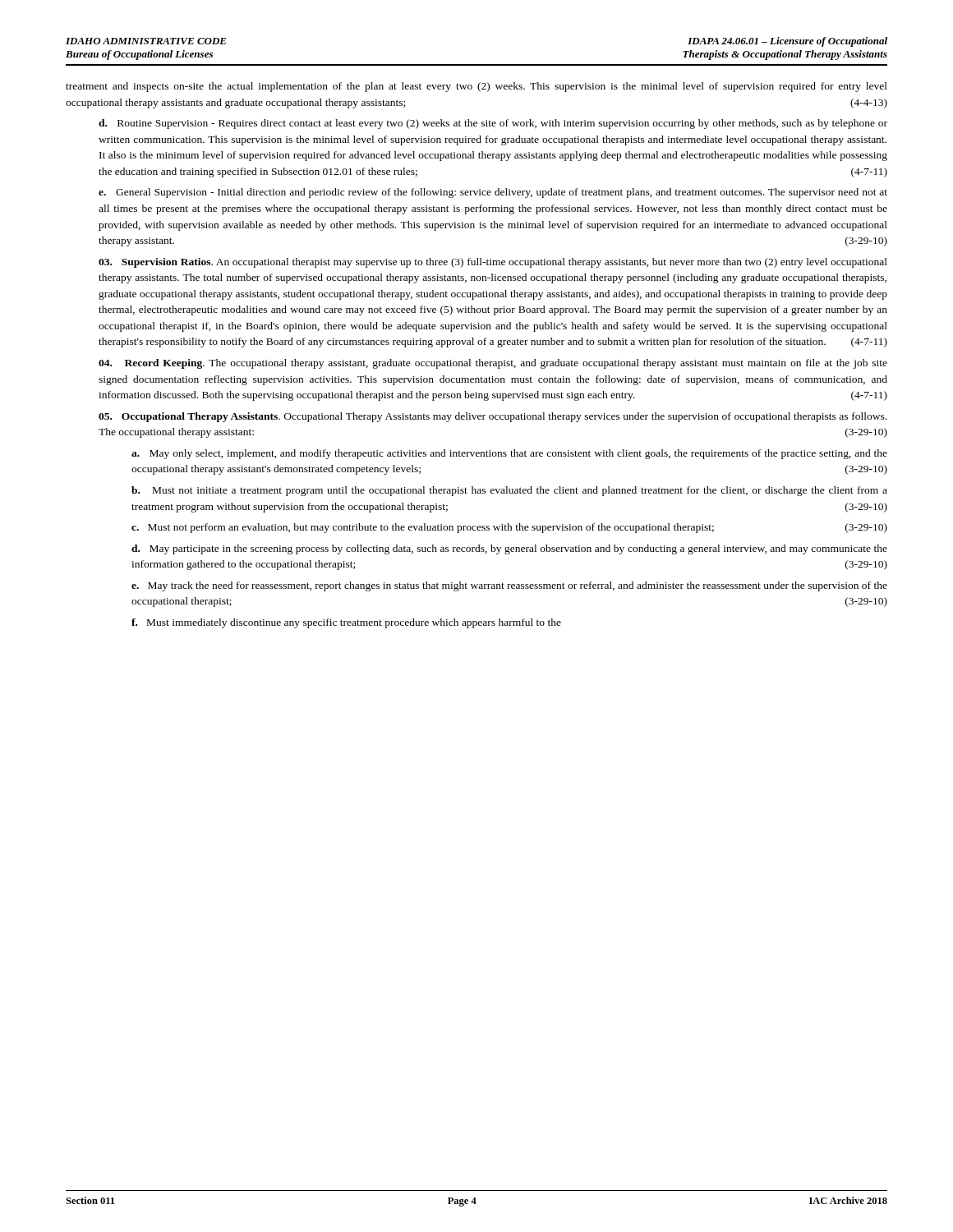
Task: Navigate to the text starting "b. Must not initiate a treatment program"
Action: pos(509,499)
